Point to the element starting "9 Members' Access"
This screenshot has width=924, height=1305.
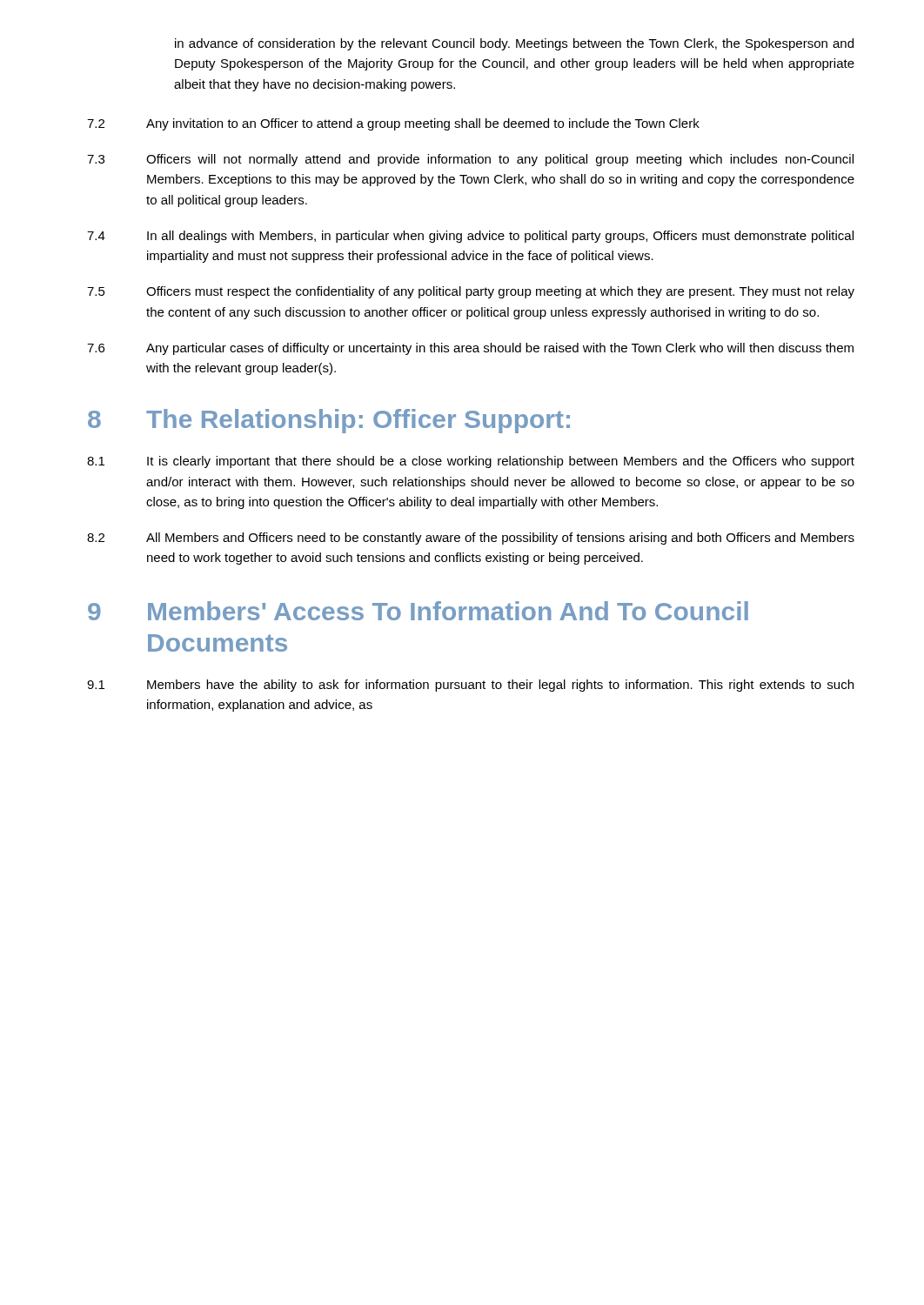point(471,627)
